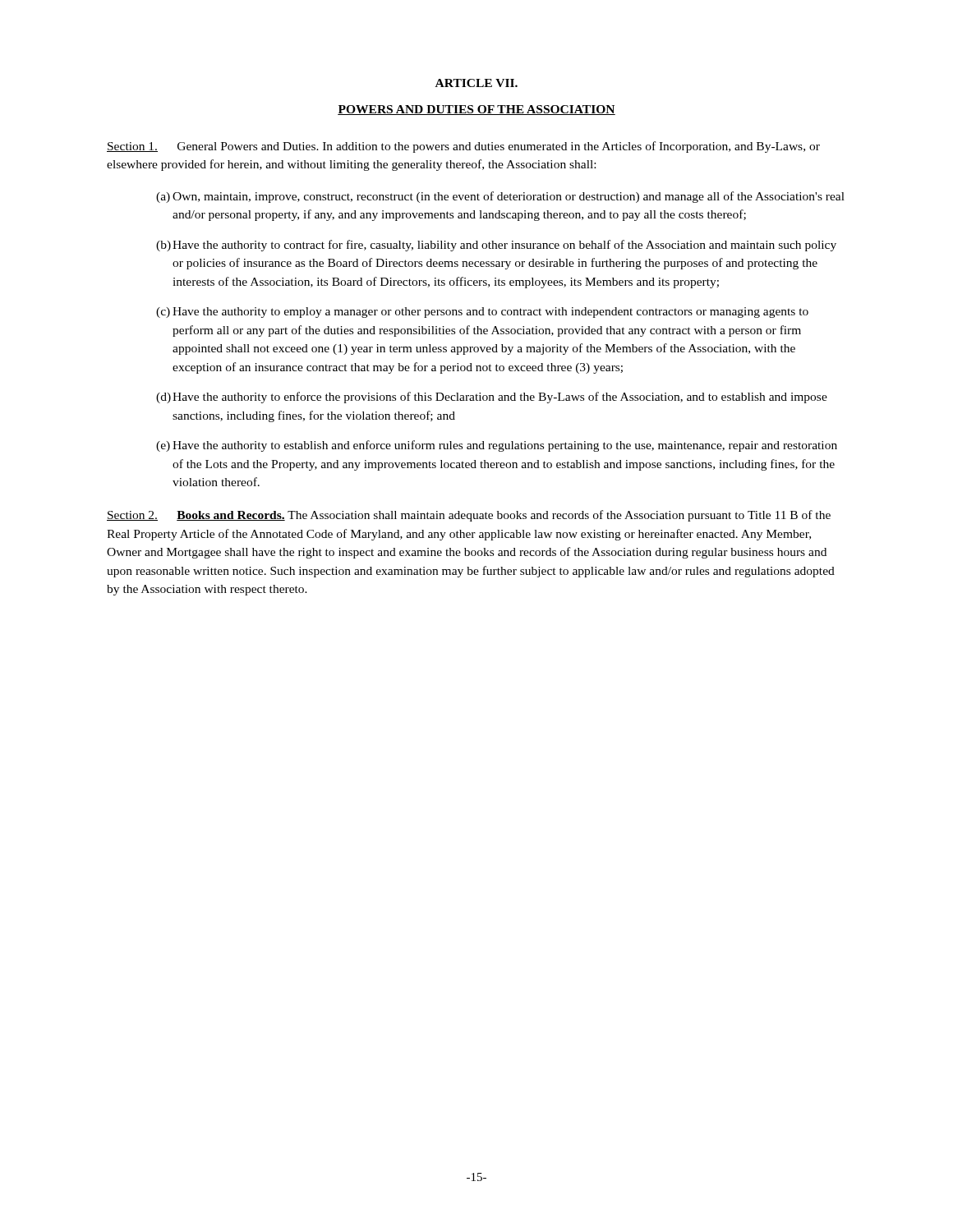953x1232 pixels.
Task: Find the block starting "POWERS AND DUTIES OF THE ASSOCIATION"
Action: tap(476, 109)
